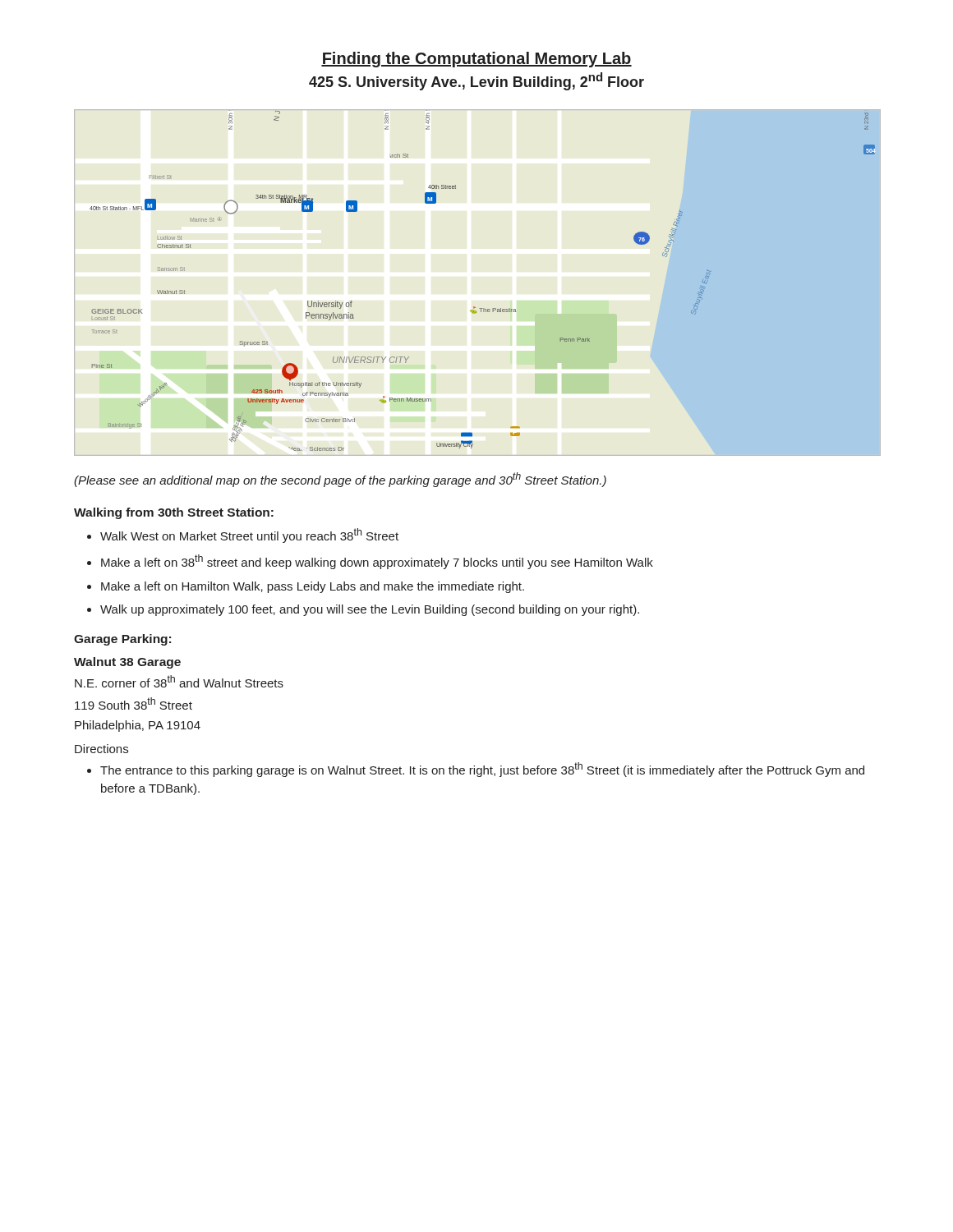Image resolution: width=953 pixels, height=1232 pixels.
Task: Select the element starting "Walking from 30th"
Action: tap(174, 512)
